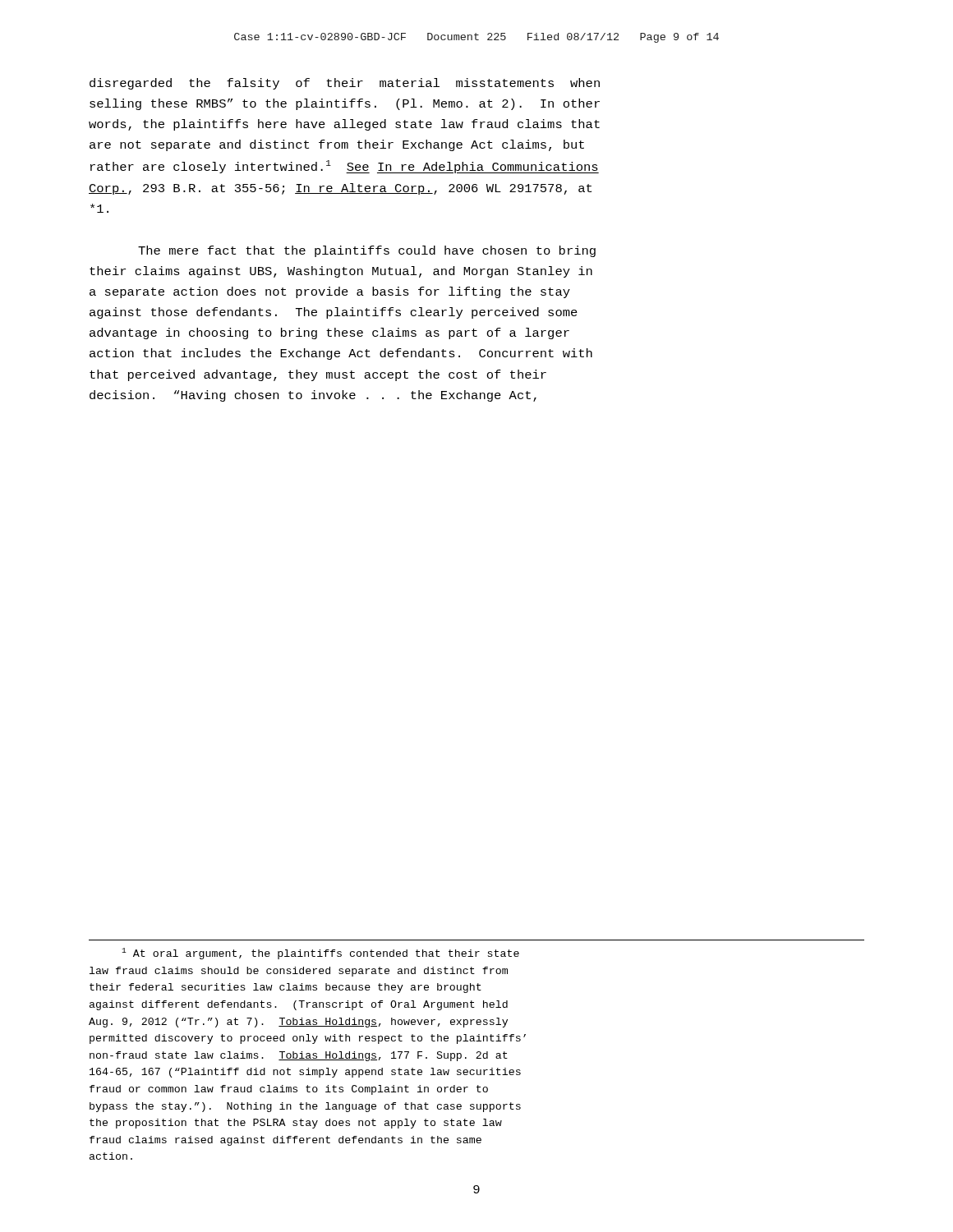Navigate to the region starting "1 At oral argument, the plaintiffs contended"

476,1054
